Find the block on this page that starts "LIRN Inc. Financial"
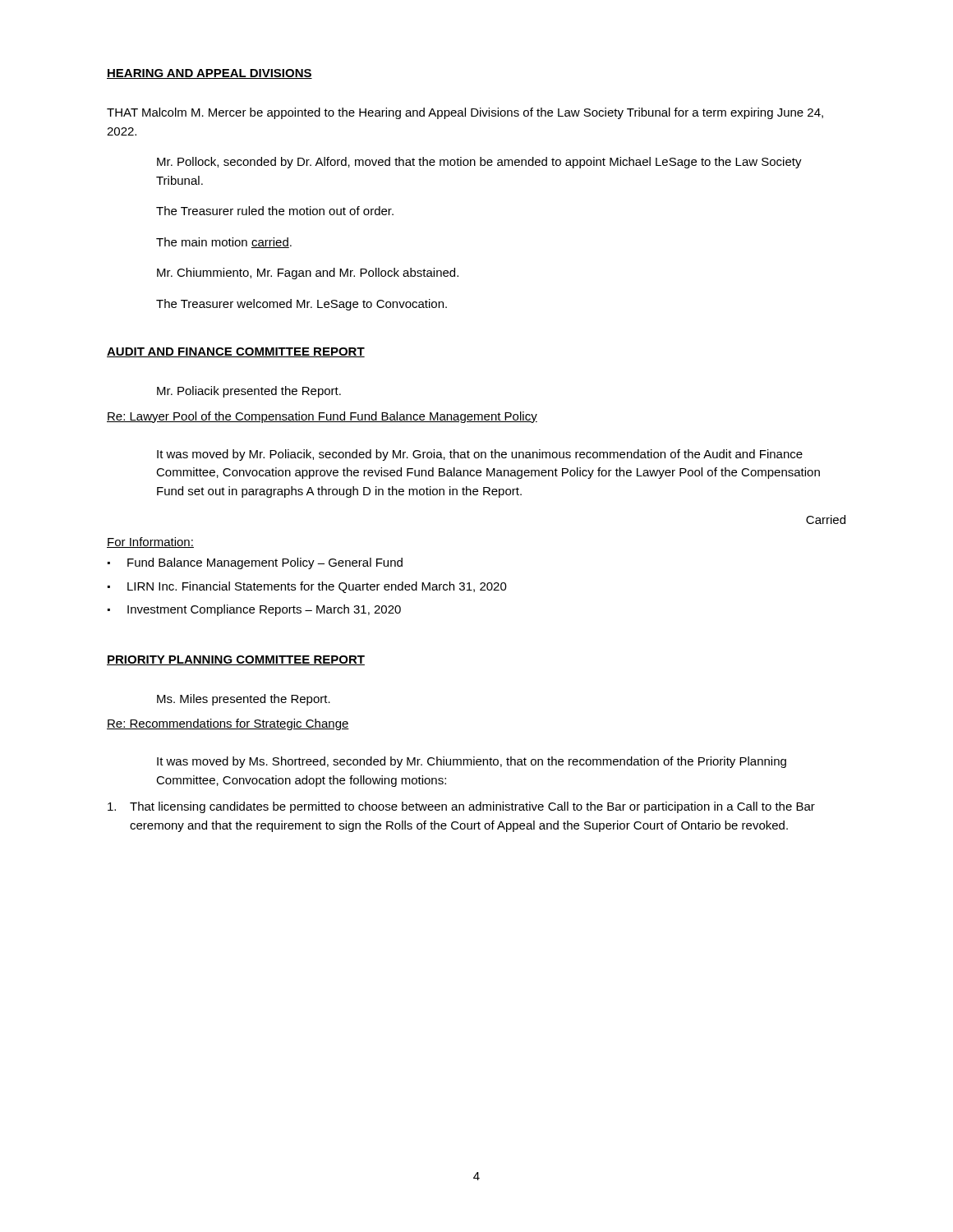Image resolution: width=953 pixels, height=1232 pixels. (476, 586)
